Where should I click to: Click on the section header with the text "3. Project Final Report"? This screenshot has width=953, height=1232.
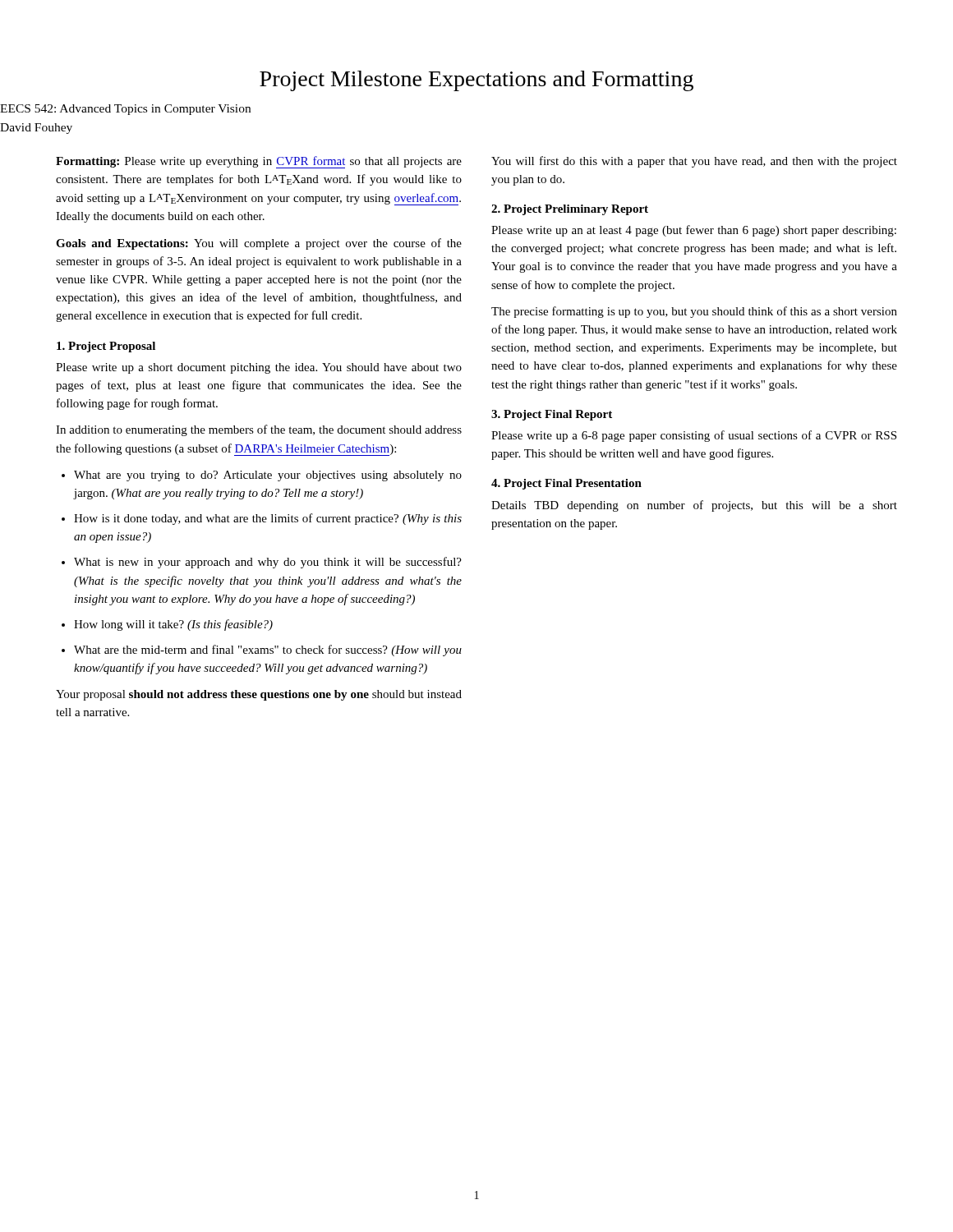coord(552,415)
